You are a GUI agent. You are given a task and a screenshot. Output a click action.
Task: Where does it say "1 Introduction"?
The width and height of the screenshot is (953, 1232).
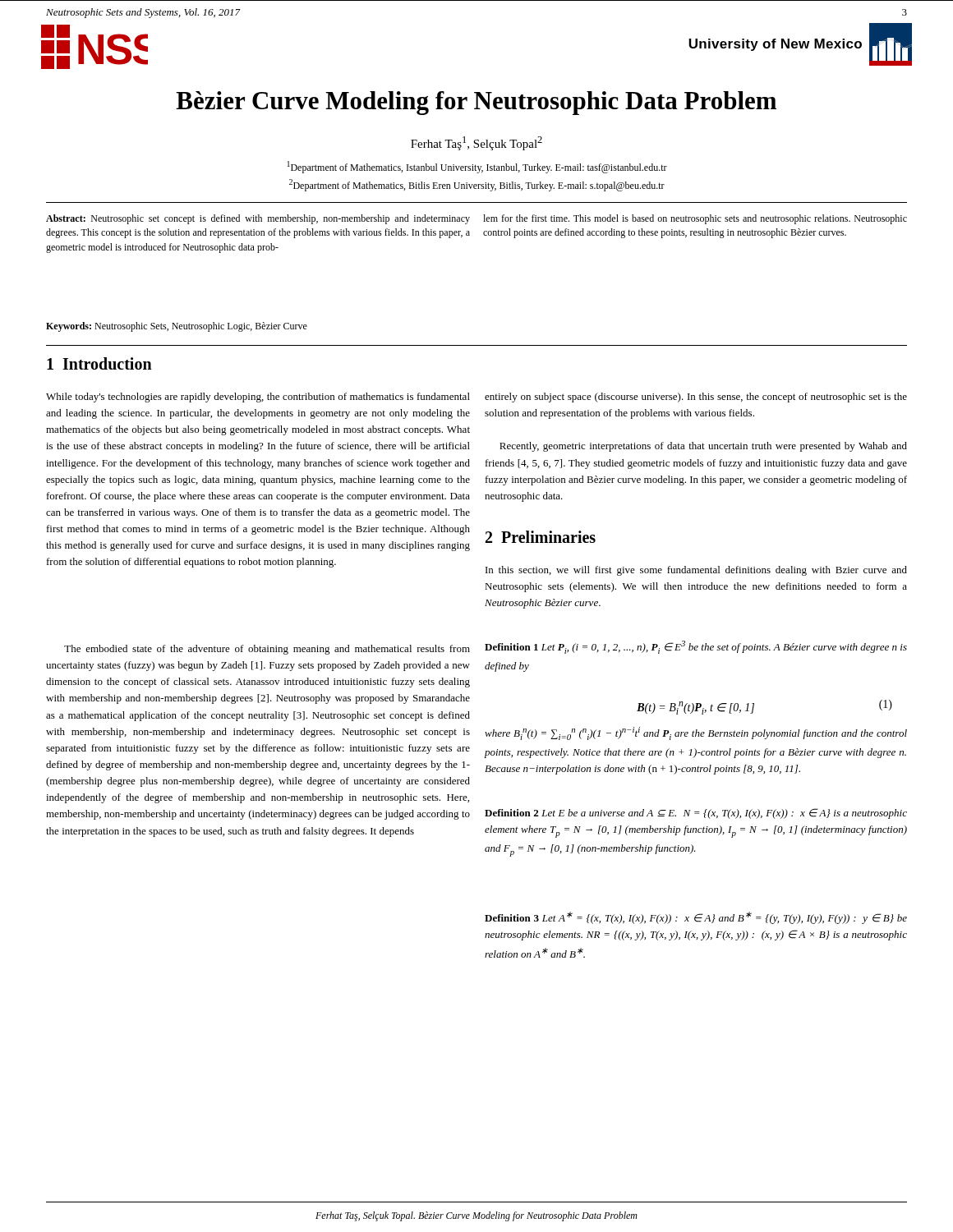click(99, 364)
